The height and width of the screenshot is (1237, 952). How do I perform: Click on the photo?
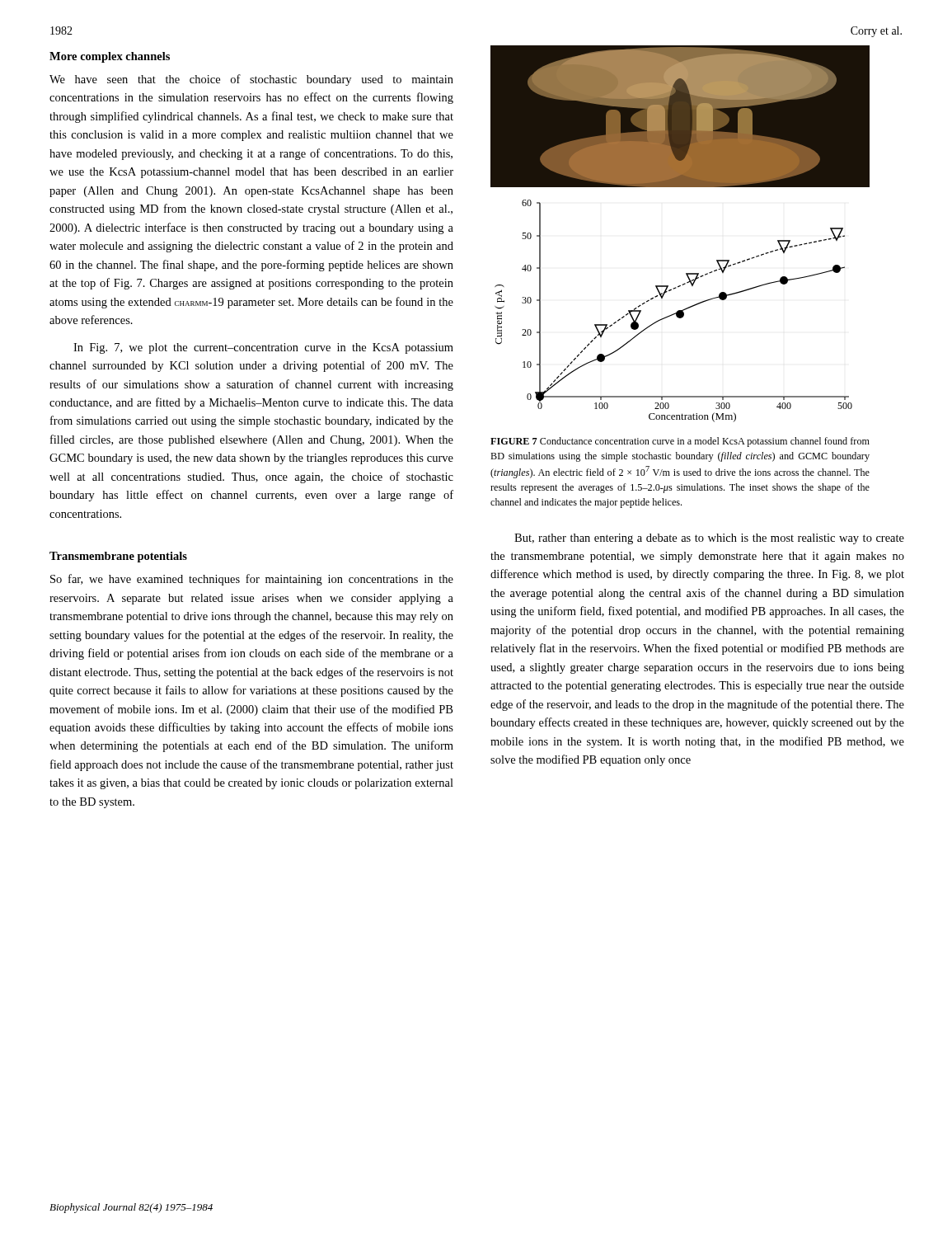[680, 116]
